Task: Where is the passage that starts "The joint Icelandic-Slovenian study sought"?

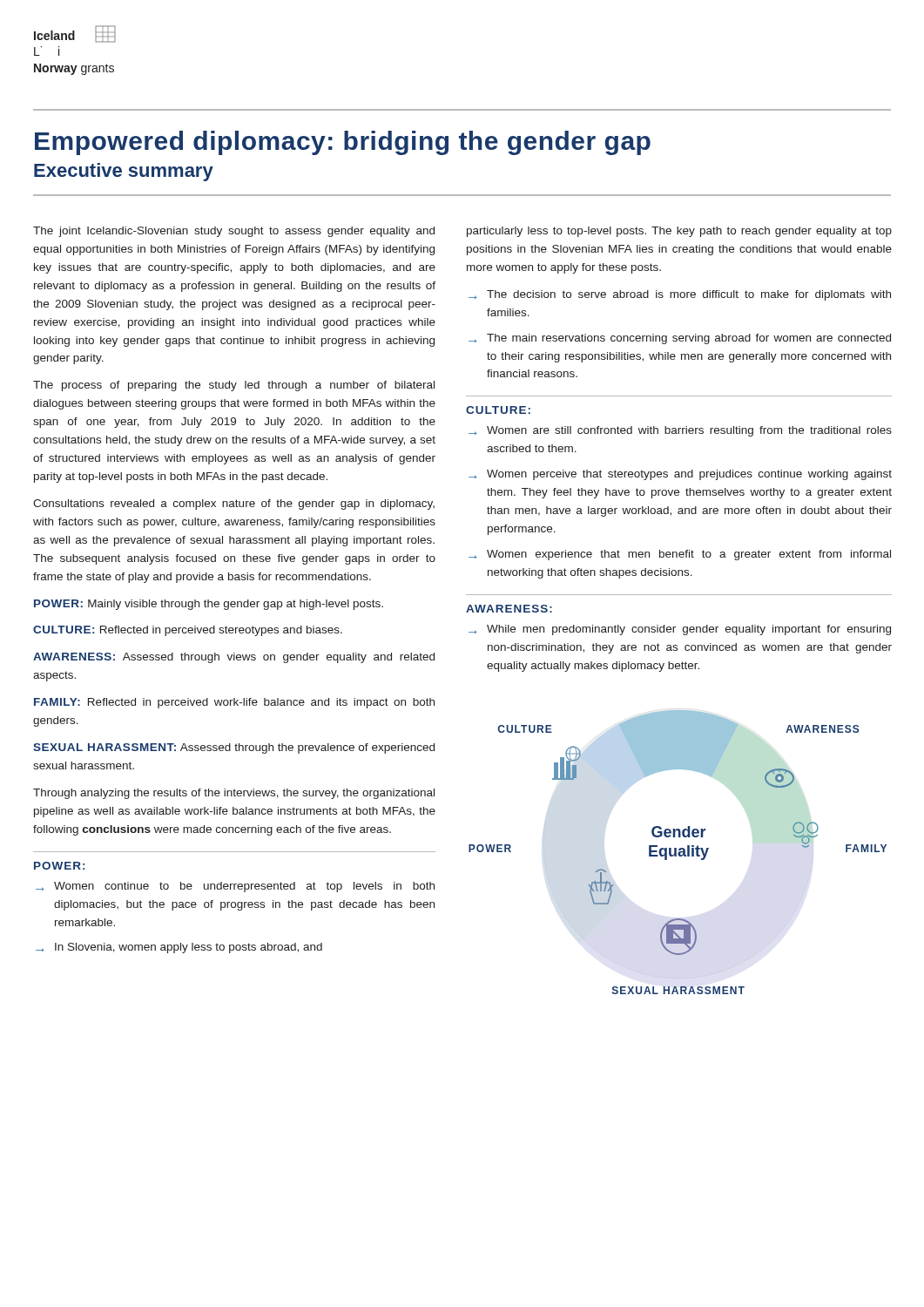Action: click(x=234, y=294)
